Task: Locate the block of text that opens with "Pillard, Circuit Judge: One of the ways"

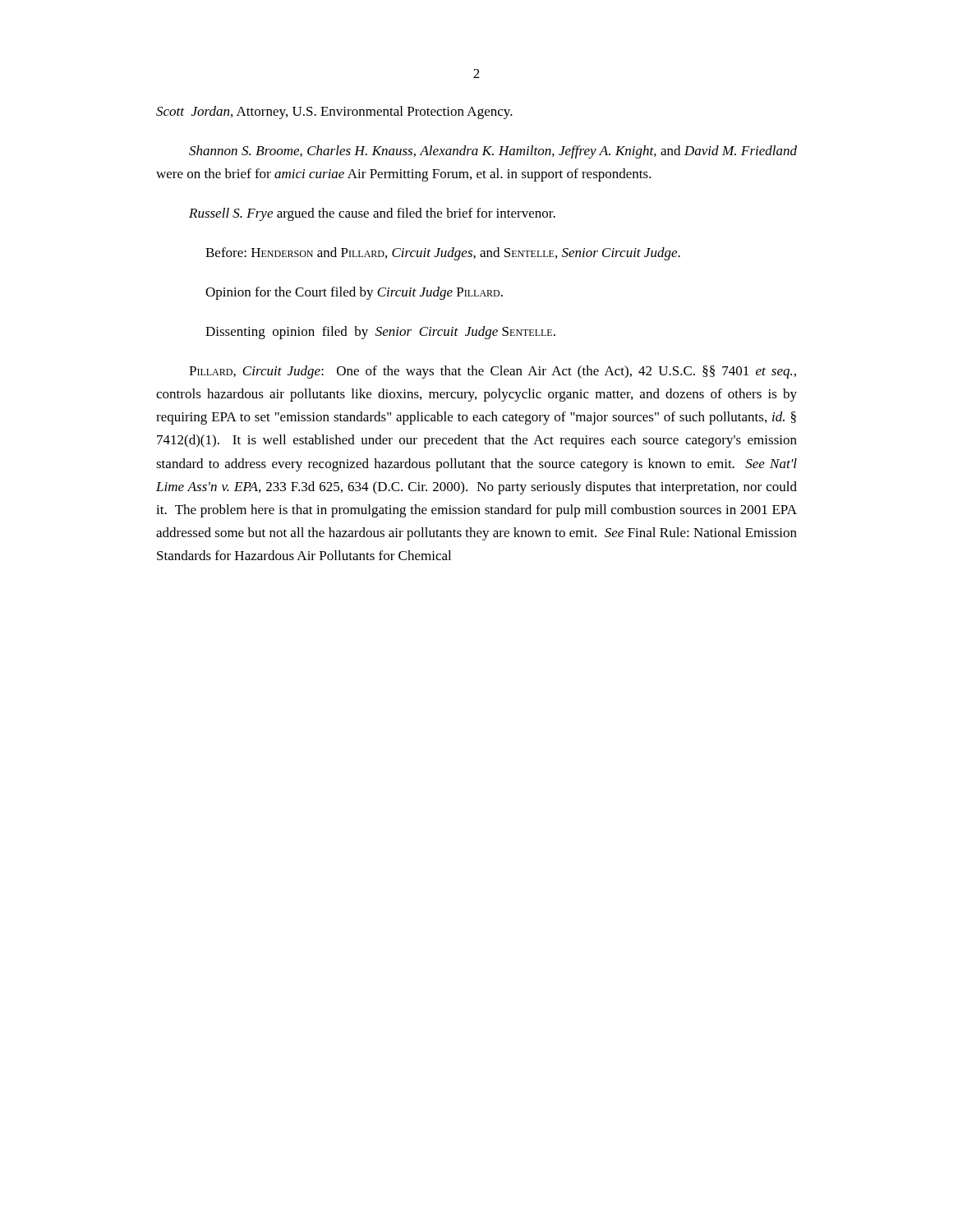Action: click(x=476, y=463)
